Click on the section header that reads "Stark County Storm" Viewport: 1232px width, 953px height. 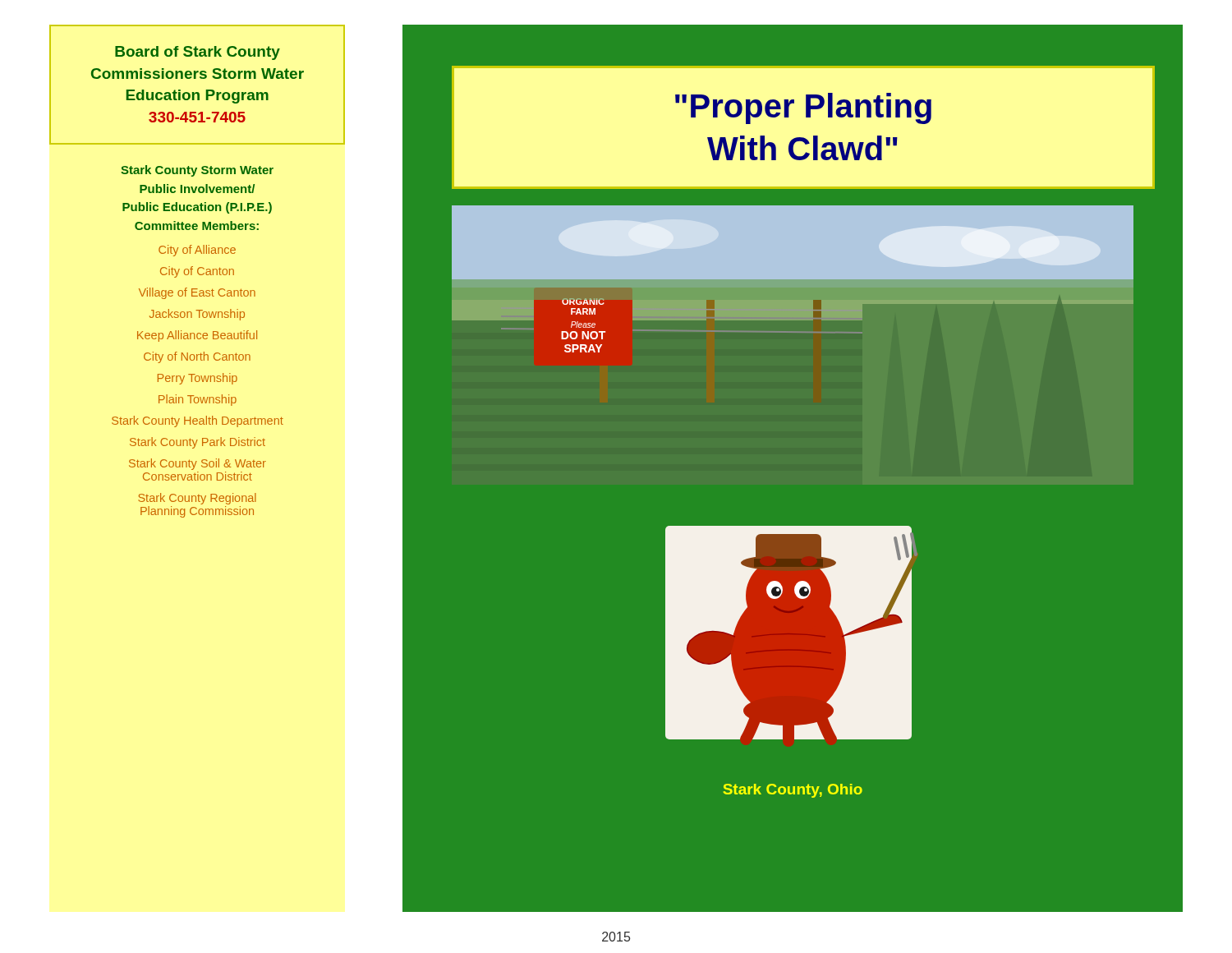pyautogui.click(x=197, y=198)
